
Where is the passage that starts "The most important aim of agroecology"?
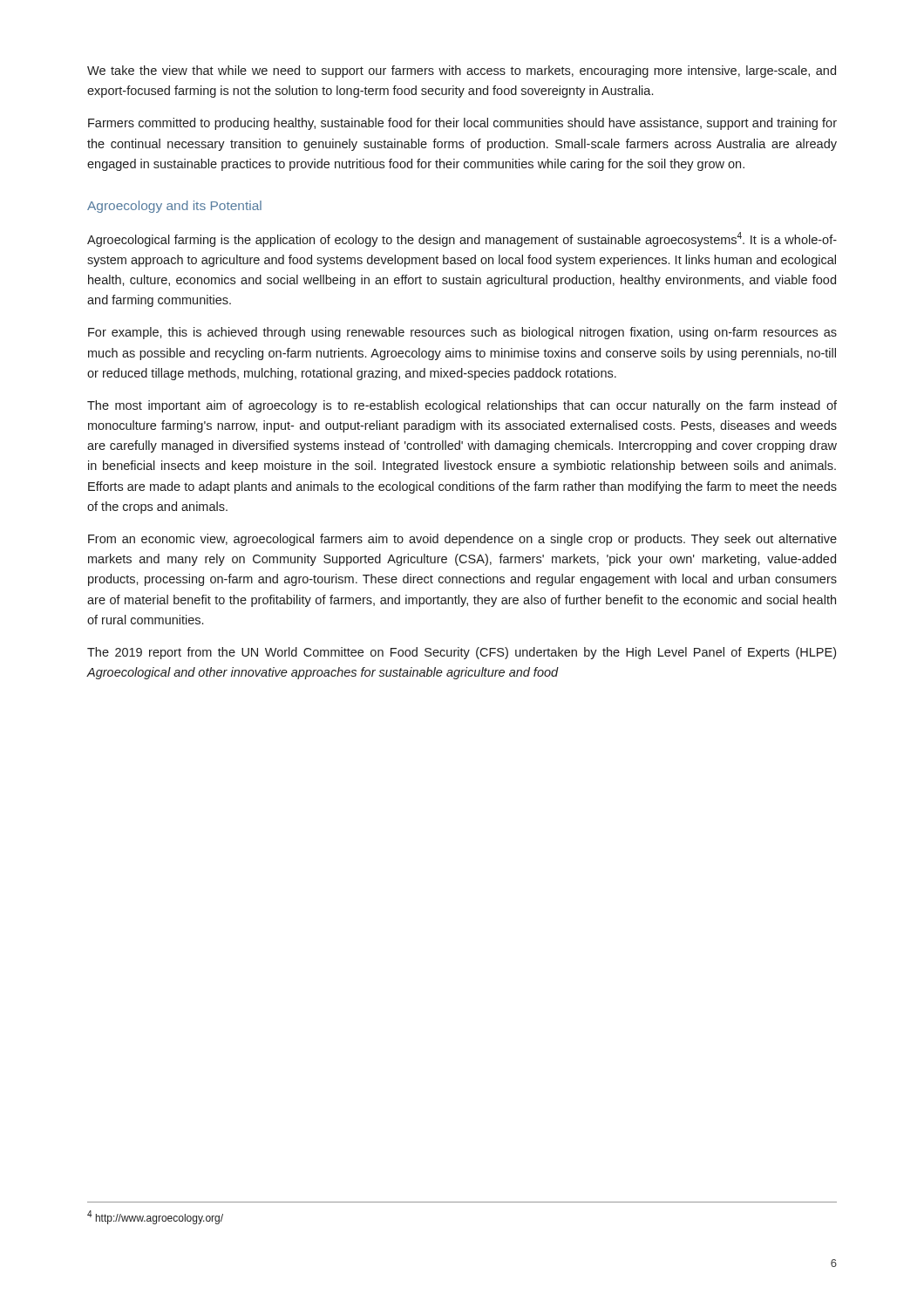coord(462,456)
